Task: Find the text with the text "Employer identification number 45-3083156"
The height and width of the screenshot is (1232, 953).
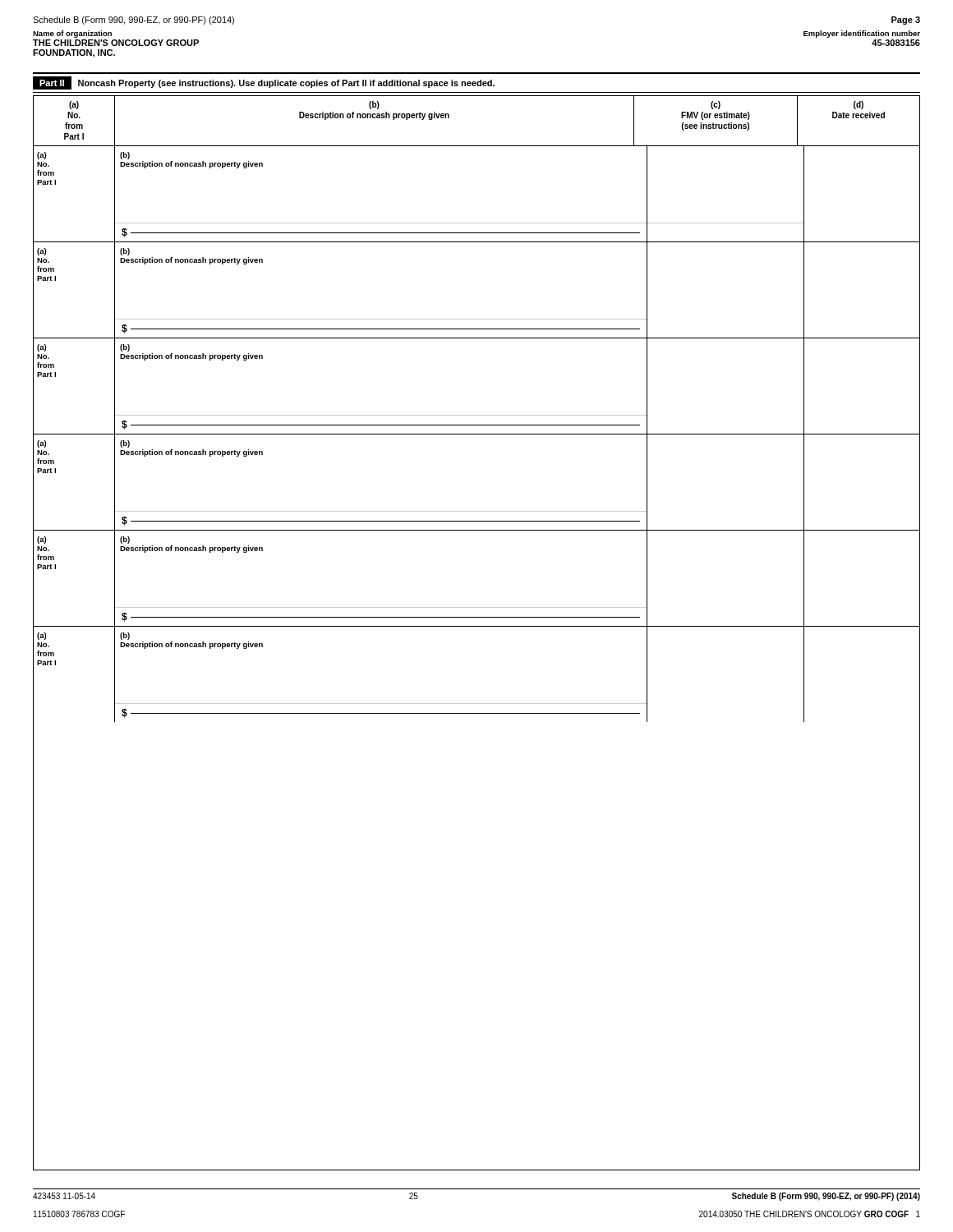Action: click(x=862, y=38)
